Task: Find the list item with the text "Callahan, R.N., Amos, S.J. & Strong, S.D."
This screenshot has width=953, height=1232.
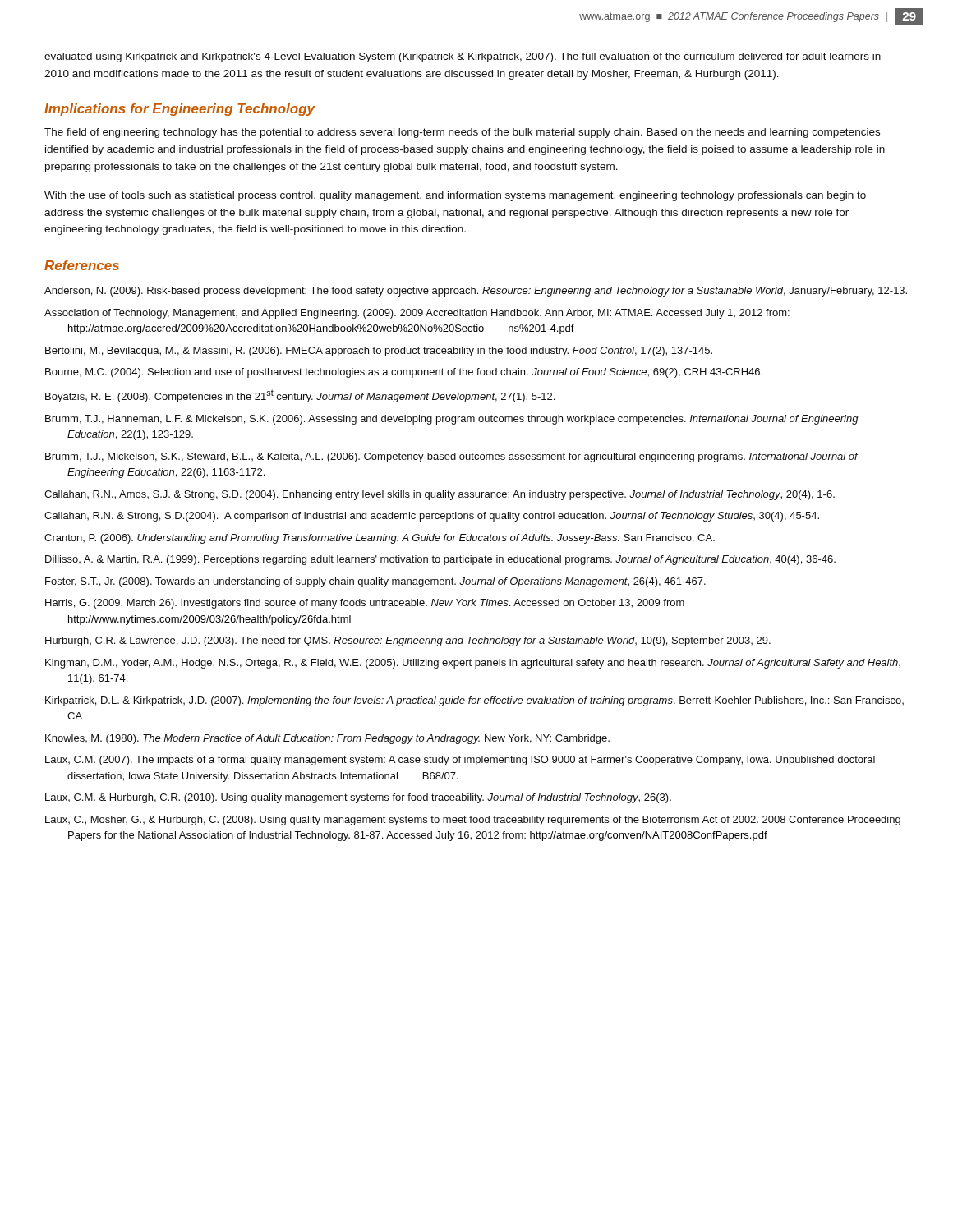Action: [x=440, y=494]
